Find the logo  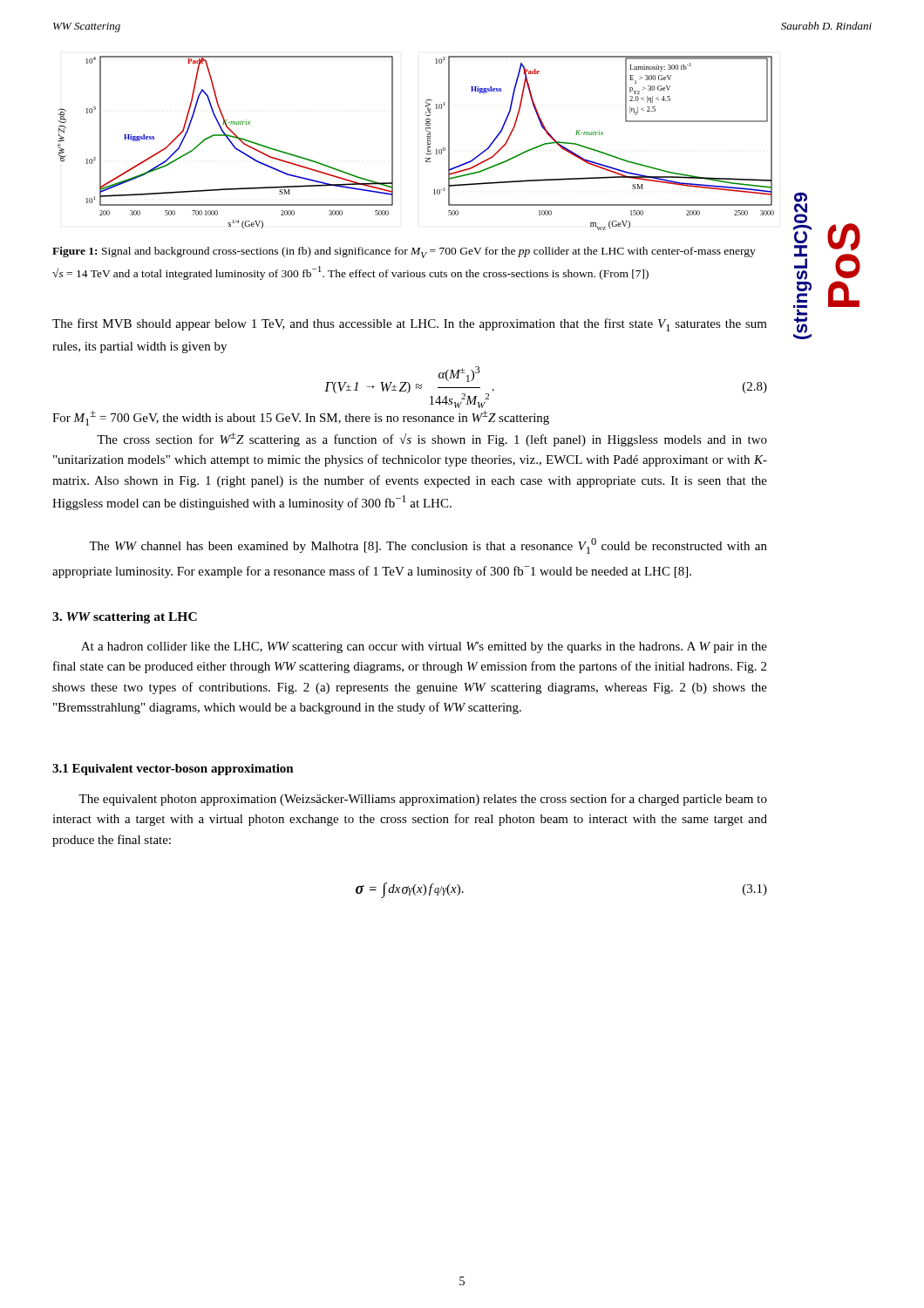tap(843, 266)
